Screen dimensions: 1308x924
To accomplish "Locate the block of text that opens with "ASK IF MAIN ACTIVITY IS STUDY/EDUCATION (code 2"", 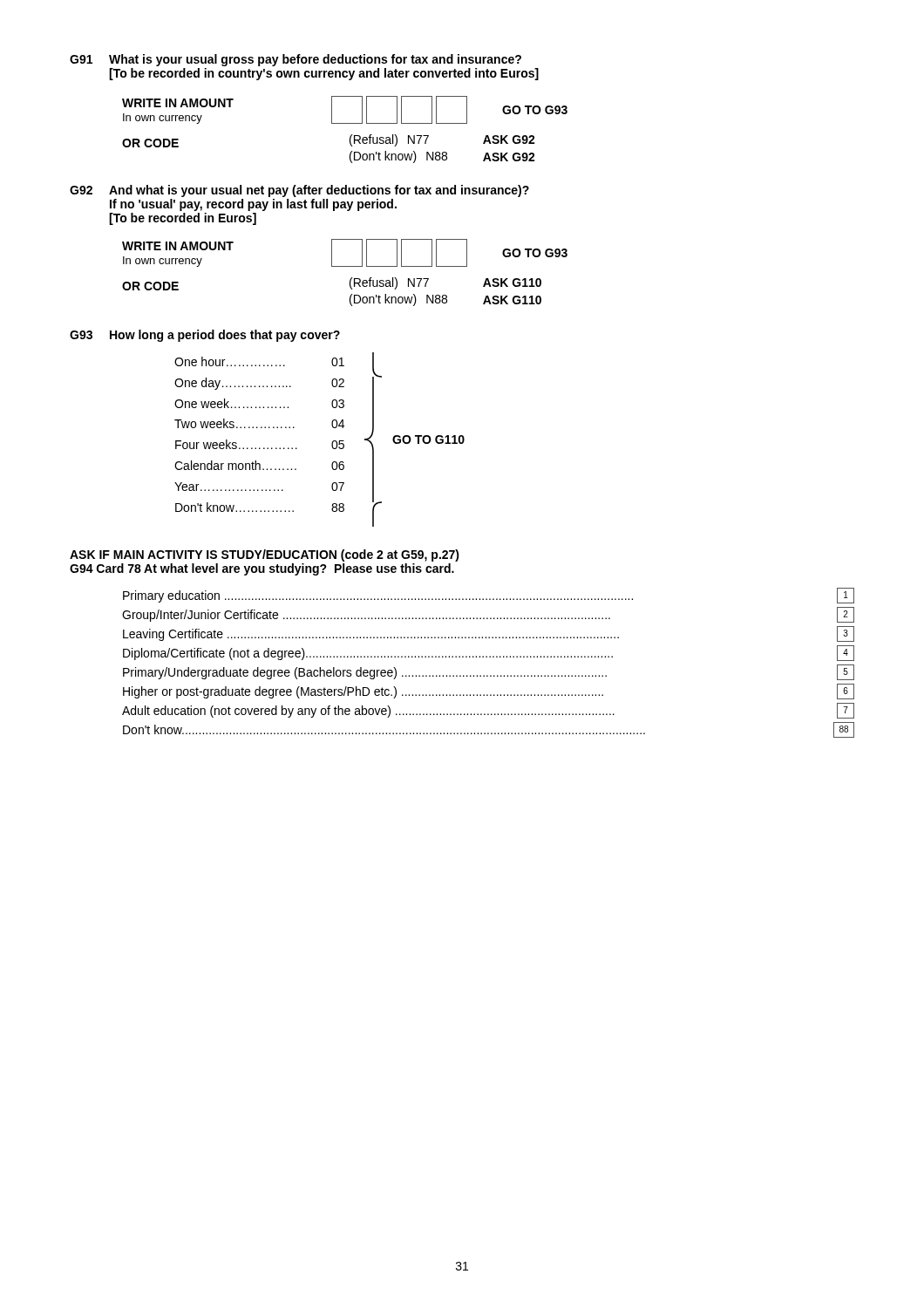I will (265, 562).
